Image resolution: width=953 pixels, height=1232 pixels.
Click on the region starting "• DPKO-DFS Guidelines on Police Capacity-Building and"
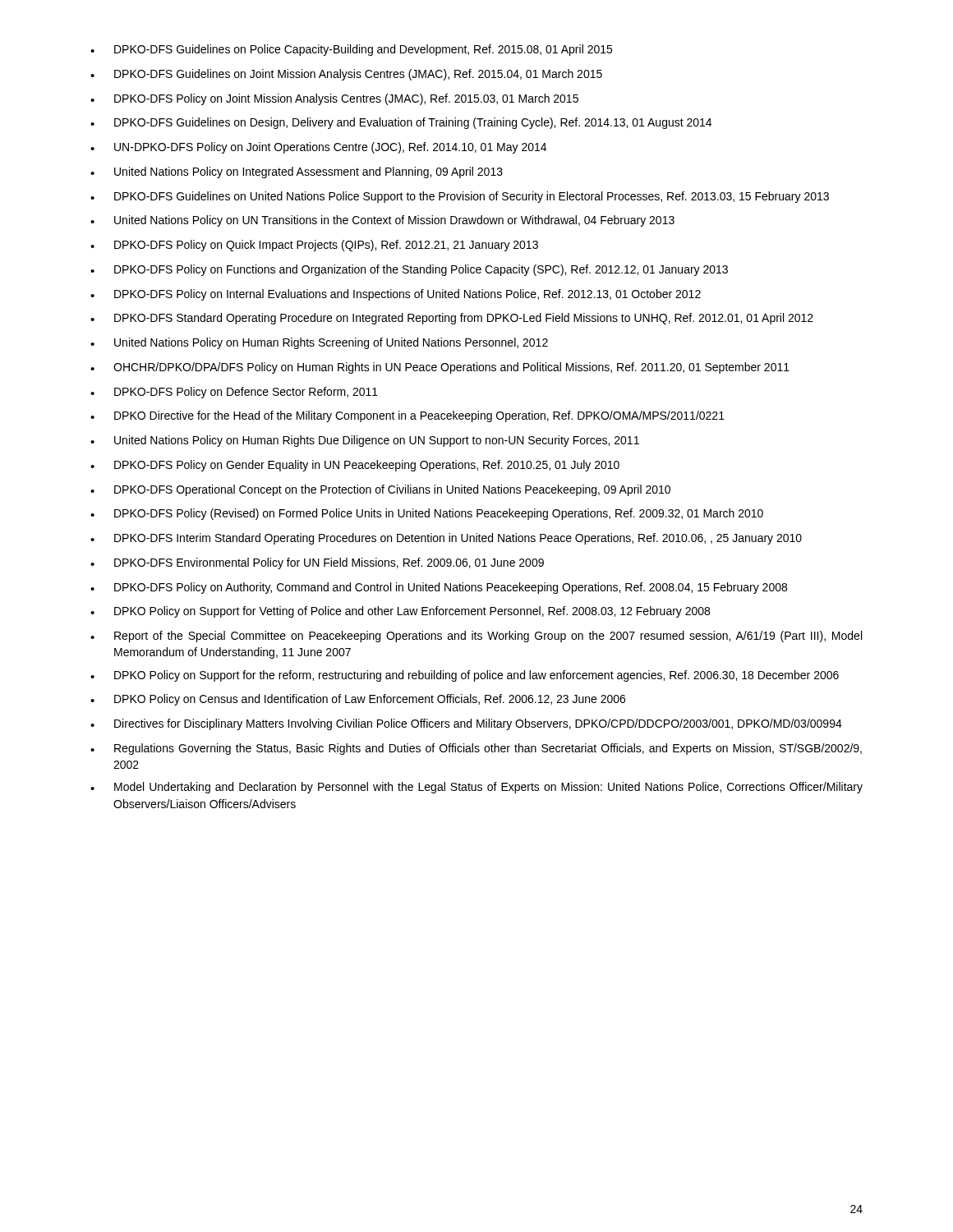pos(476,50)
